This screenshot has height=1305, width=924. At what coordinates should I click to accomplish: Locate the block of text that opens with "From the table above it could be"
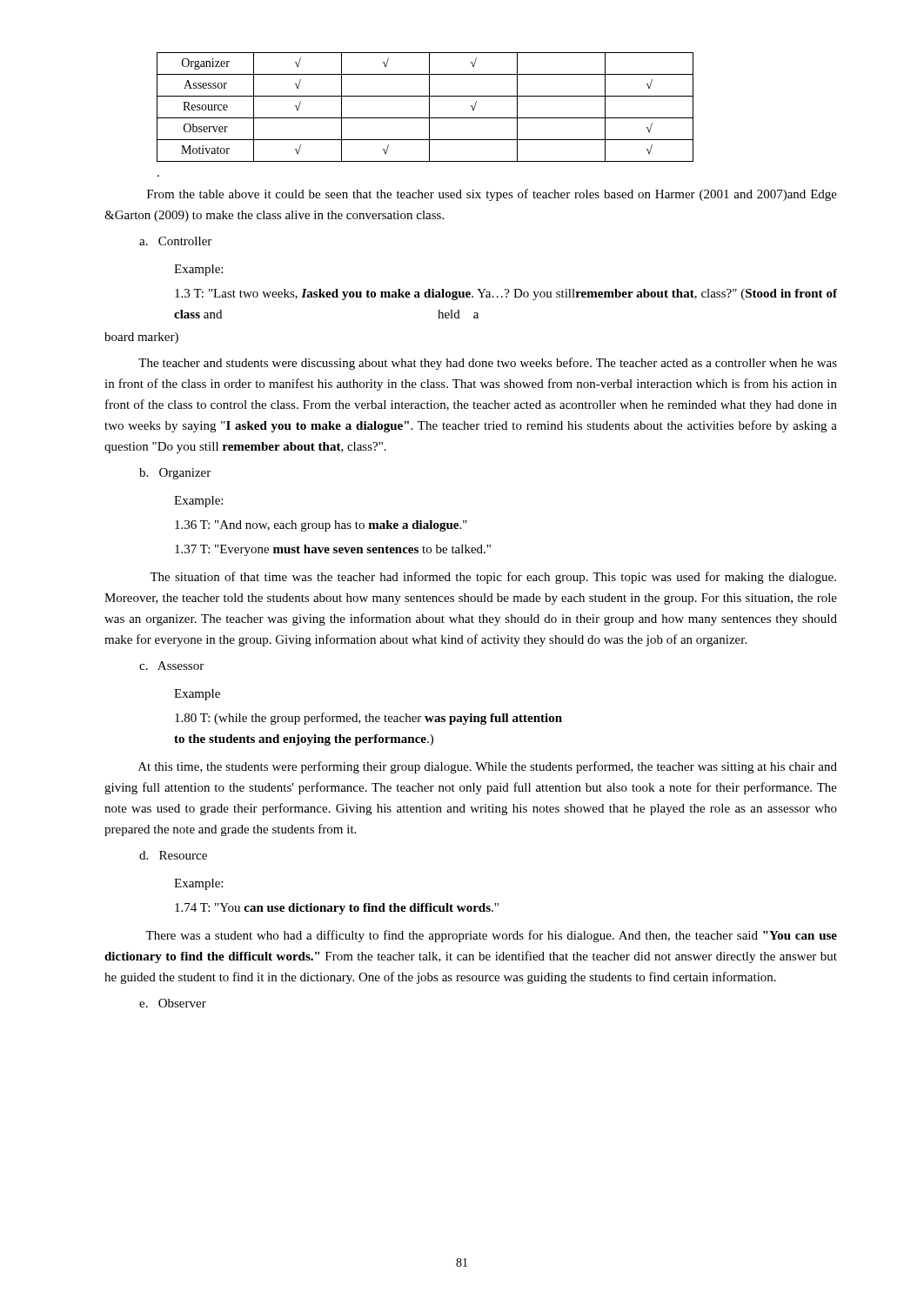click(x=471, y=204)
